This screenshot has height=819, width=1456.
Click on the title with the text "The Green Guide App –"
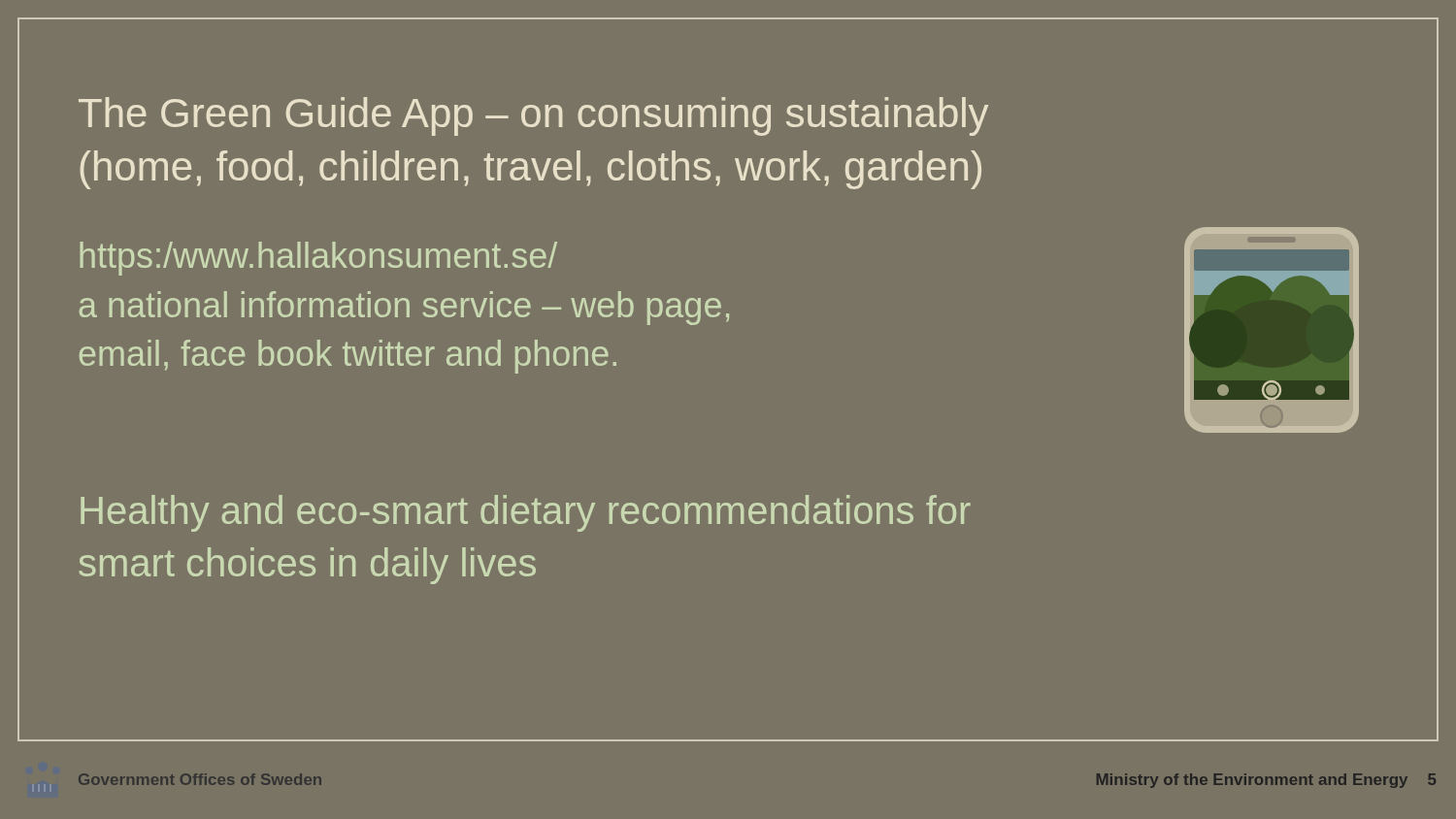point(728,140)
